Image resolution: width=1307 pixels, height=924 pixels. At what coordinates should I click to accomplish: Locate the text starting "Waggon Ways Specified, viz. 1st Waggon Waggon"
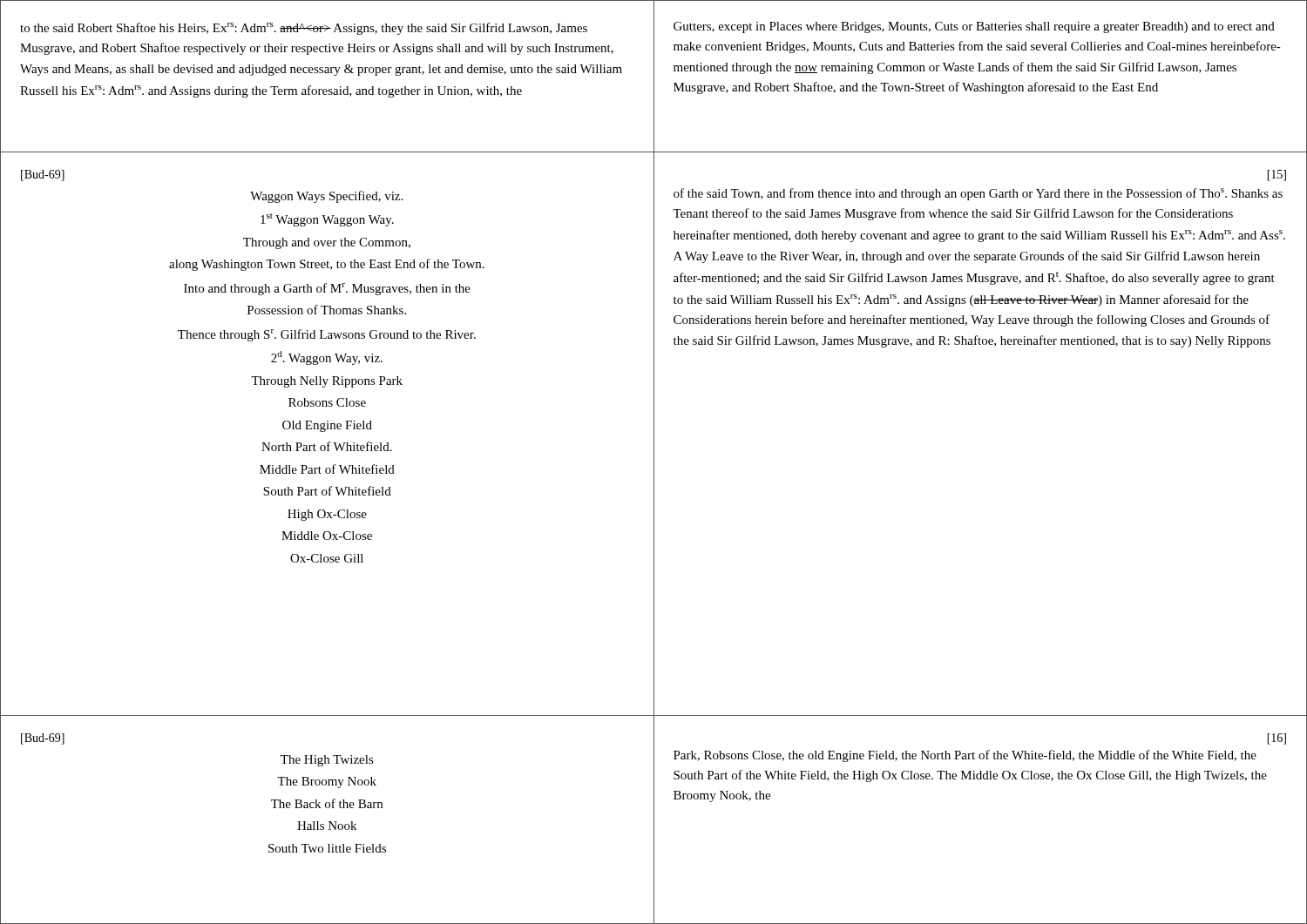point(327,377)
